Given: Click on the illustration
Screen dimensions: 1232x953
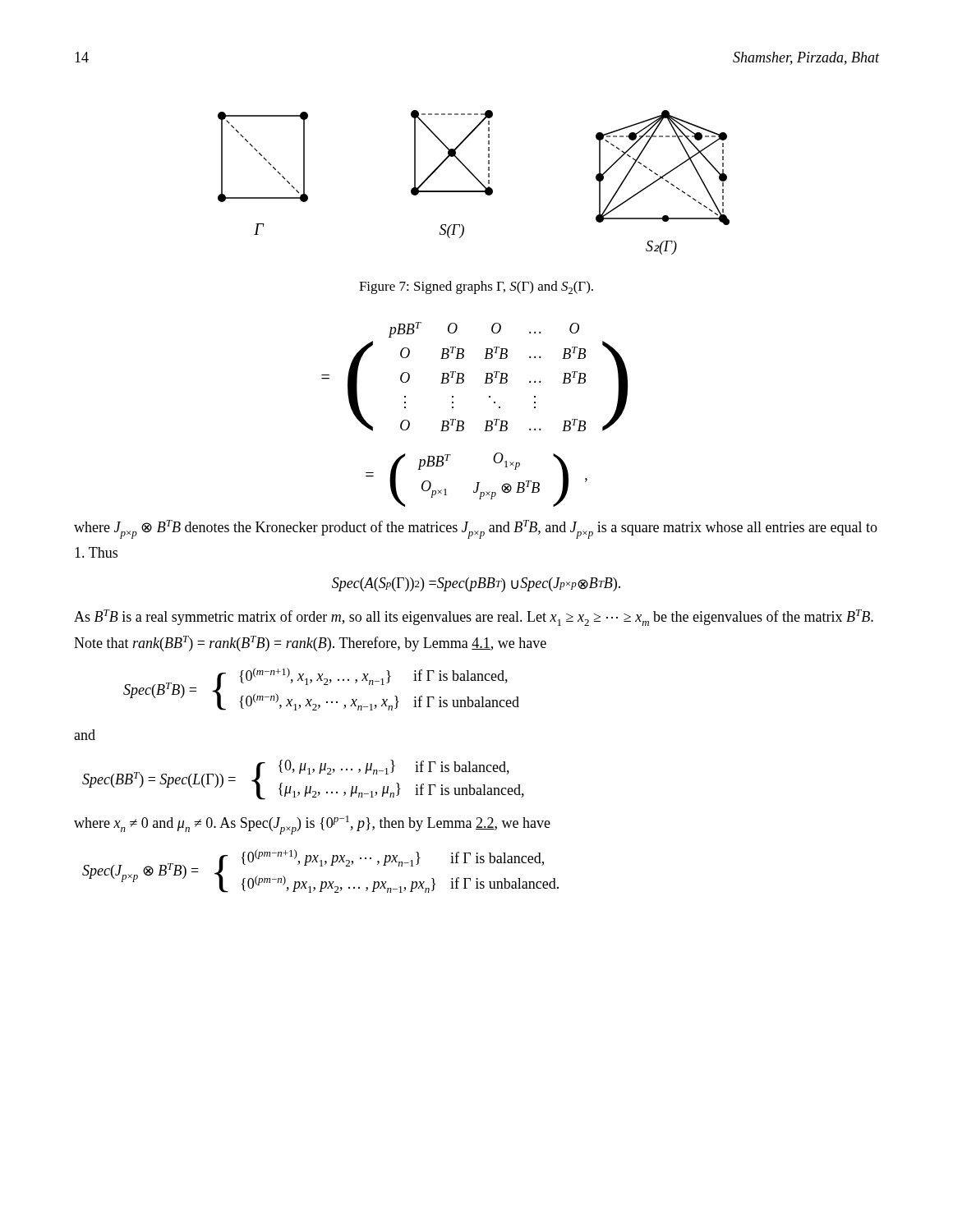Looking at the screenshot, I should coord(476,177).
